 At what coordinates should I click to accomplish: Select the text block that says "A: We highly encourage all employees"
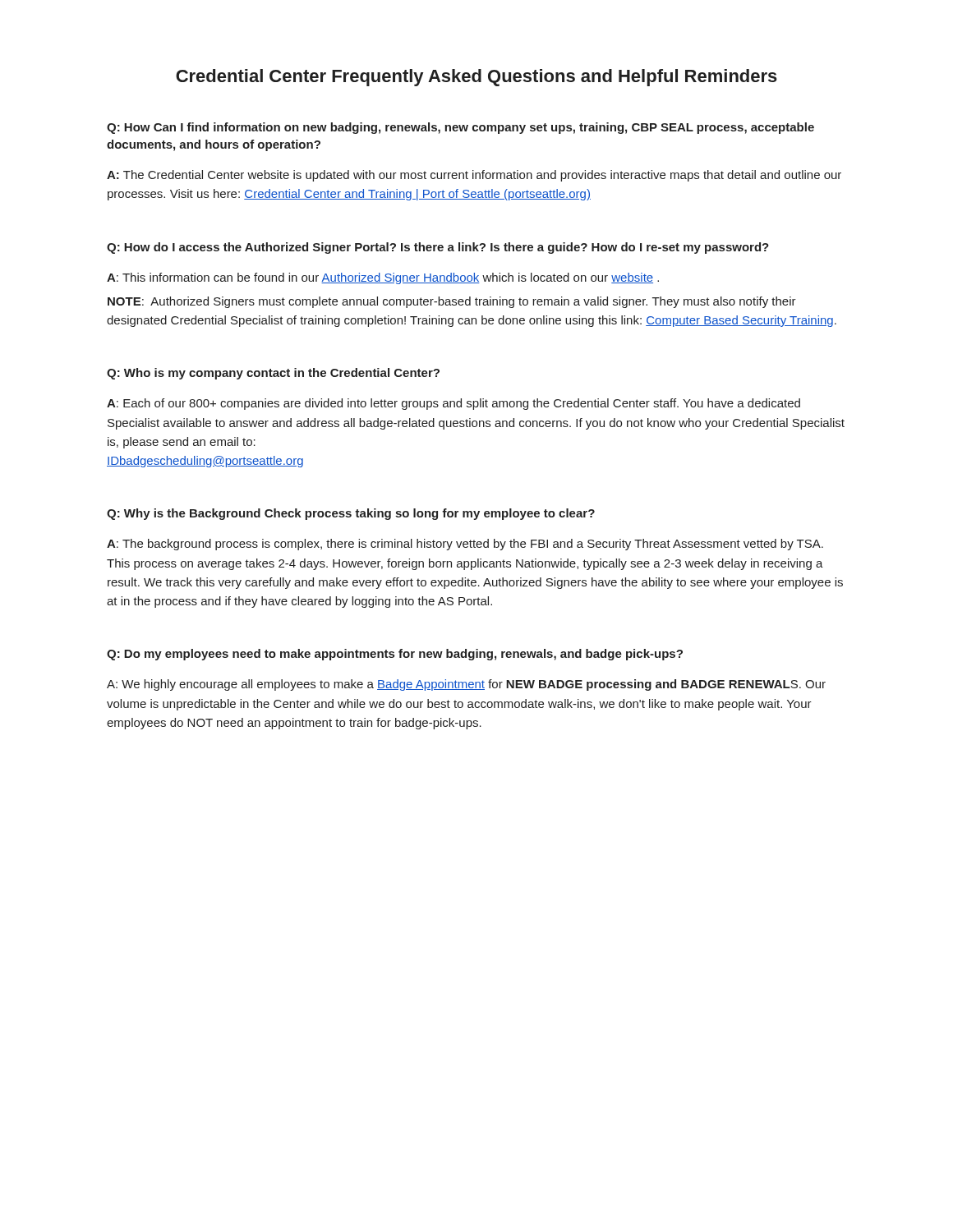click(476, 703)
